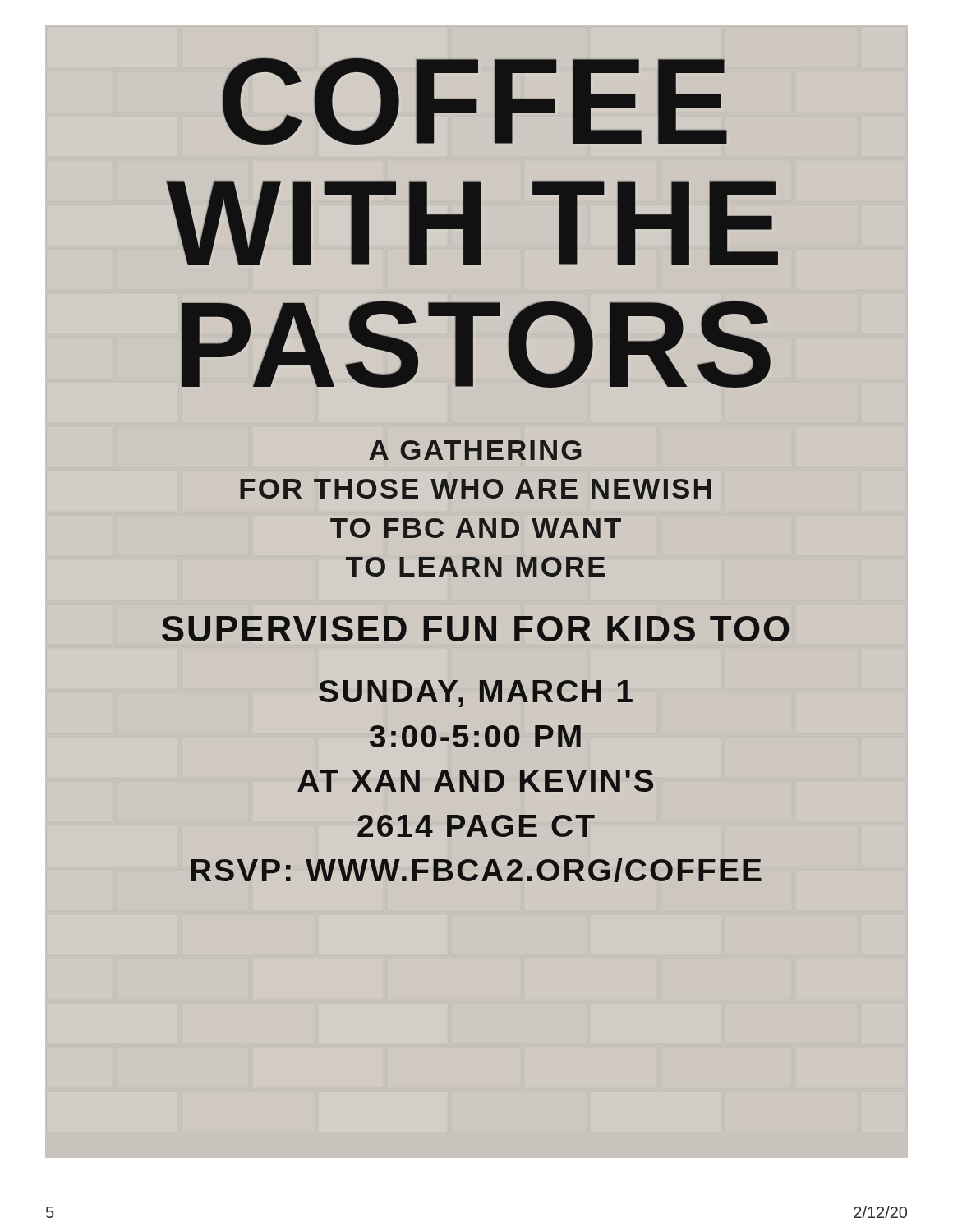Locate the text block with the text "A GATHERINGFOR THOSE"
The width and height of the screenshot is (953, 1232).
pyautogui.click(x=476, y=508)
